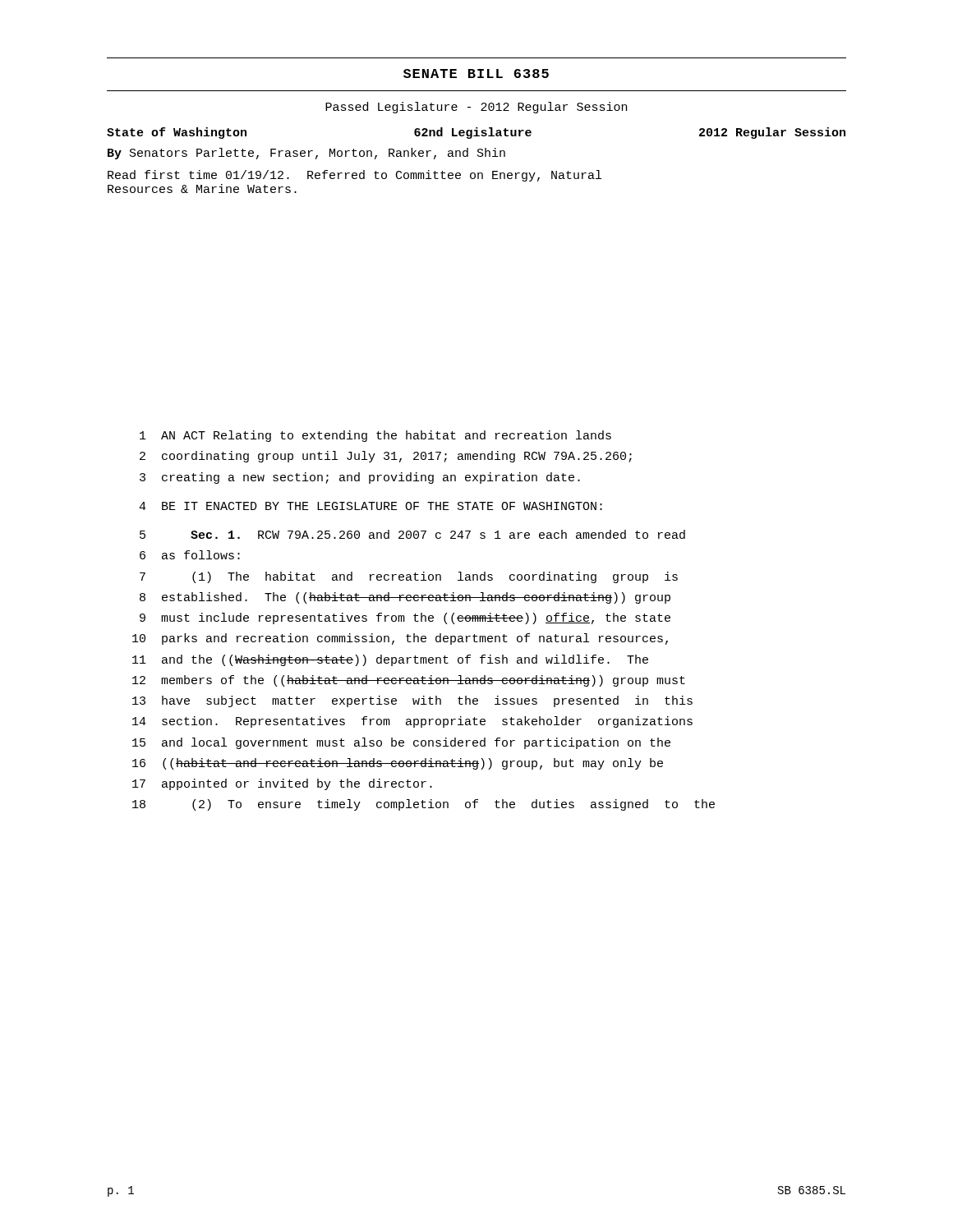Locate the block starting "8 established. The ((habitat and recreation"
953x1232 pixels.
point(476,598)
